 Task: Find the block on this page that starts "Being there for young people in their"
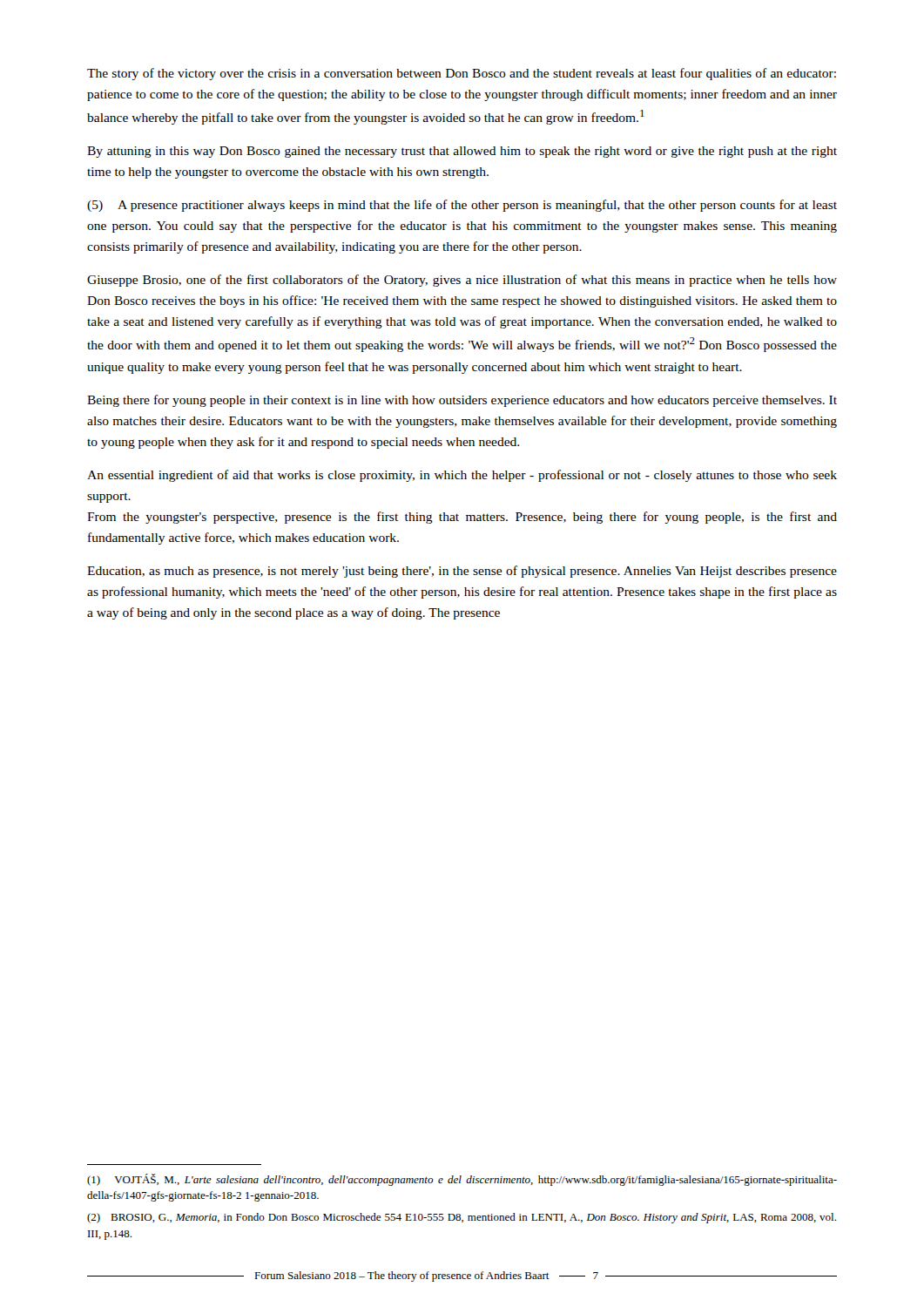[x=462, y=420]
